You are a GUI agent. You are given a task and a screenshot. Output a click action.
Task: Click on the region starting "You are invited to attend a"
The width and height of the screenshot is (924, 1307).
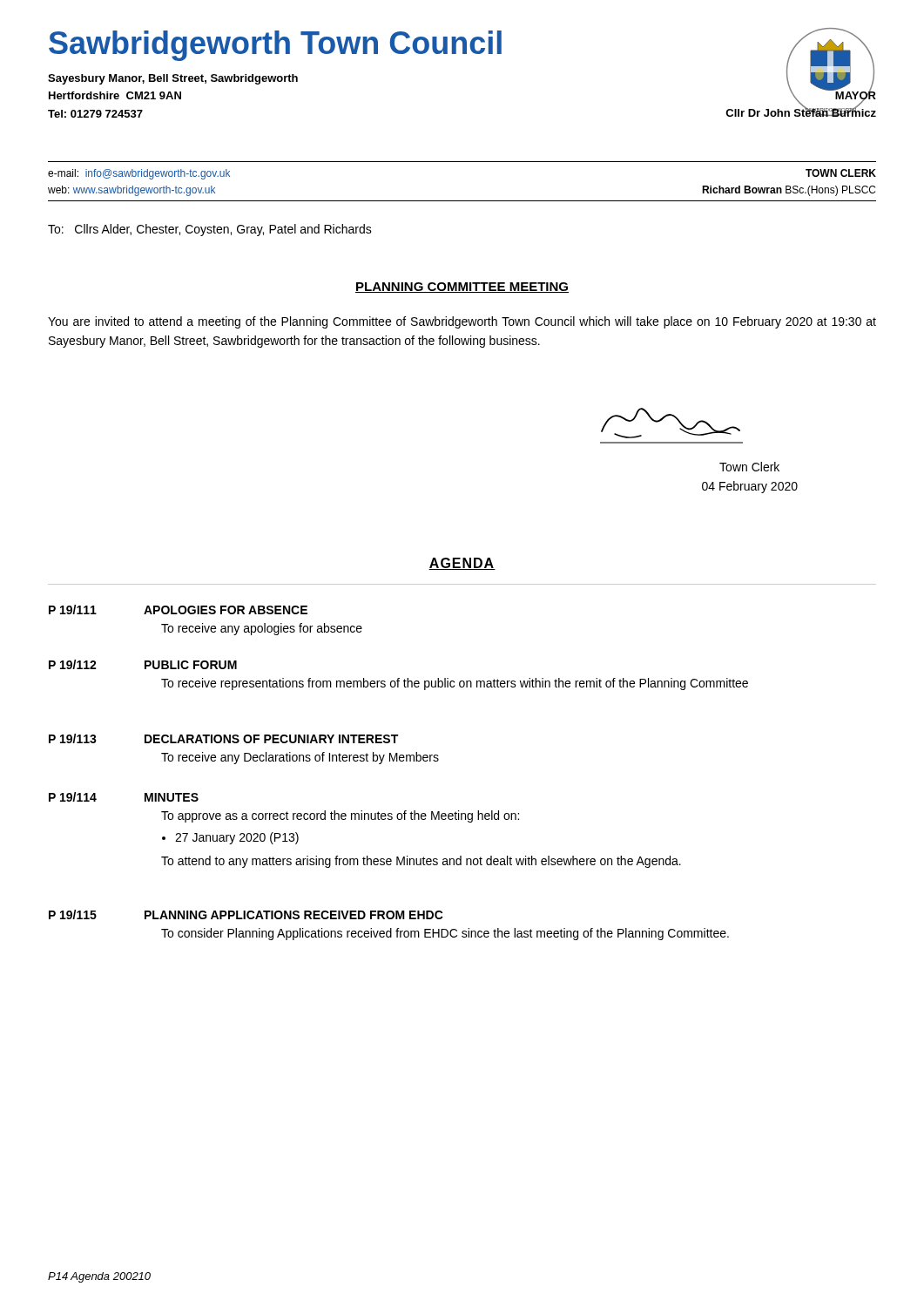tap(462, 331)
